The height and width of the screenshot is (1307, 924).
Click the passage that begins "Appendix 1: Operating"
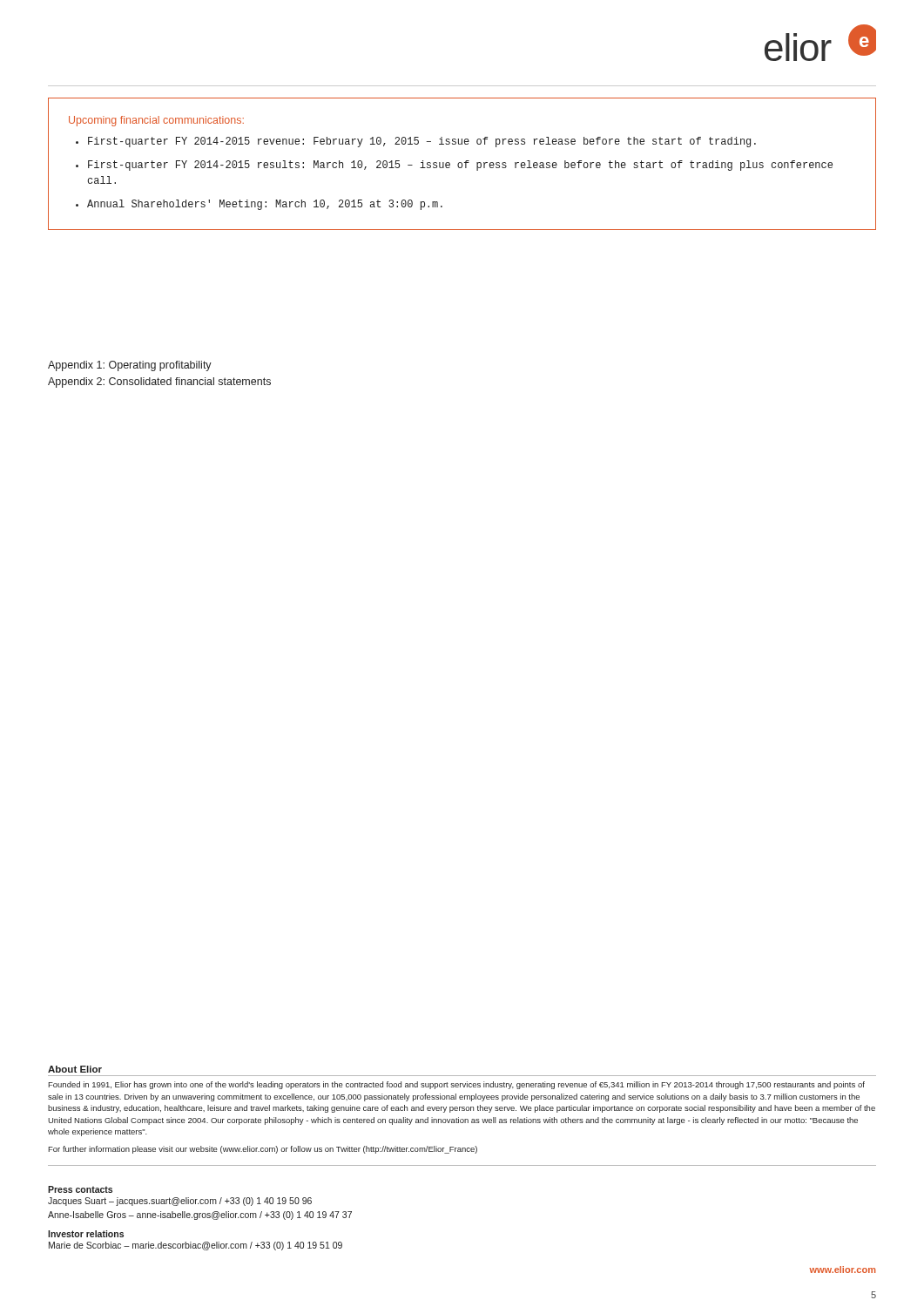[x=160, y=374]
